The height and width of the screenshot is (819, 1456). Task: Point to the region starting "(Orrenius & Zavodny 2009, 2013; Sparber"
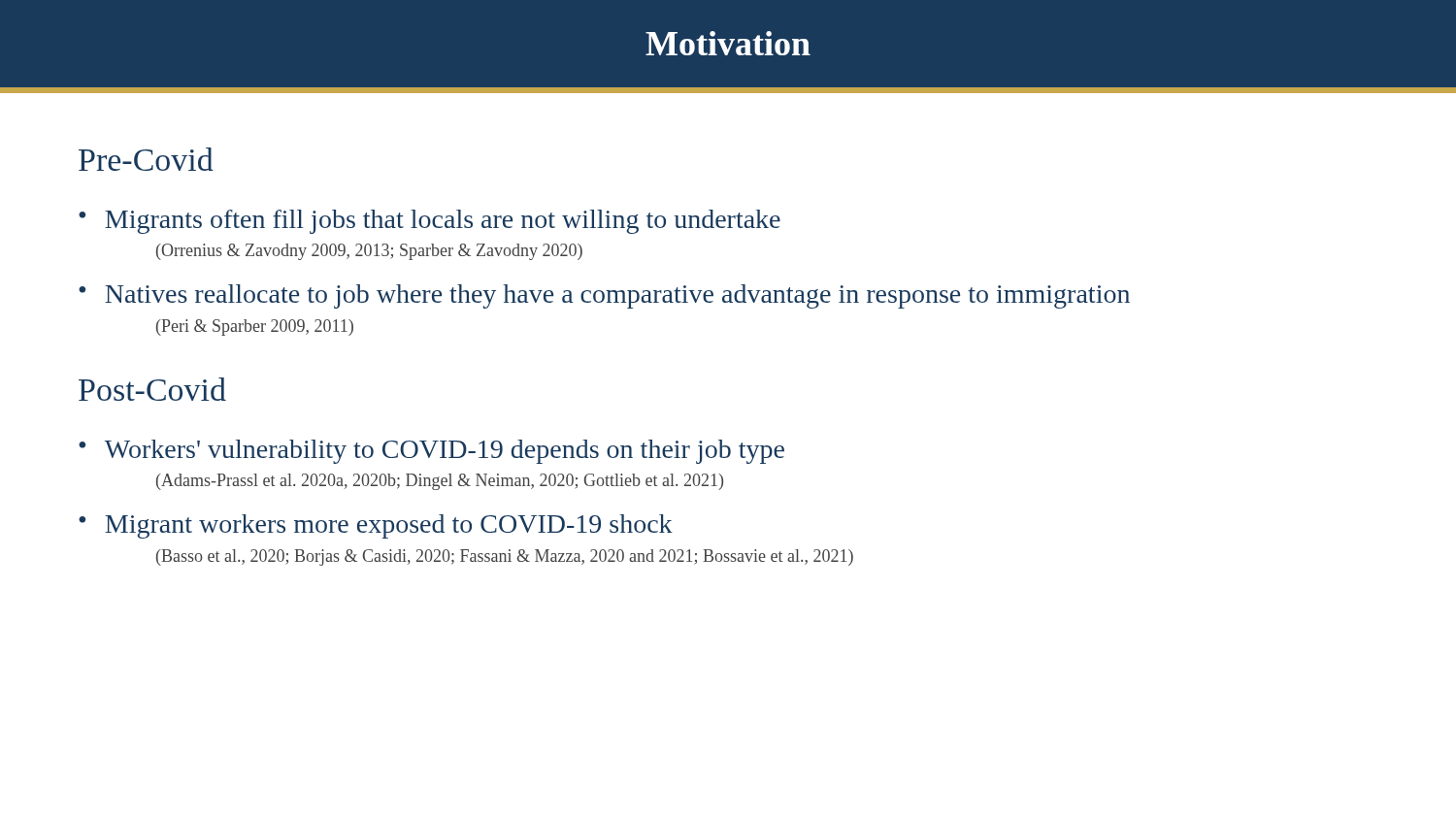[369, 252]
